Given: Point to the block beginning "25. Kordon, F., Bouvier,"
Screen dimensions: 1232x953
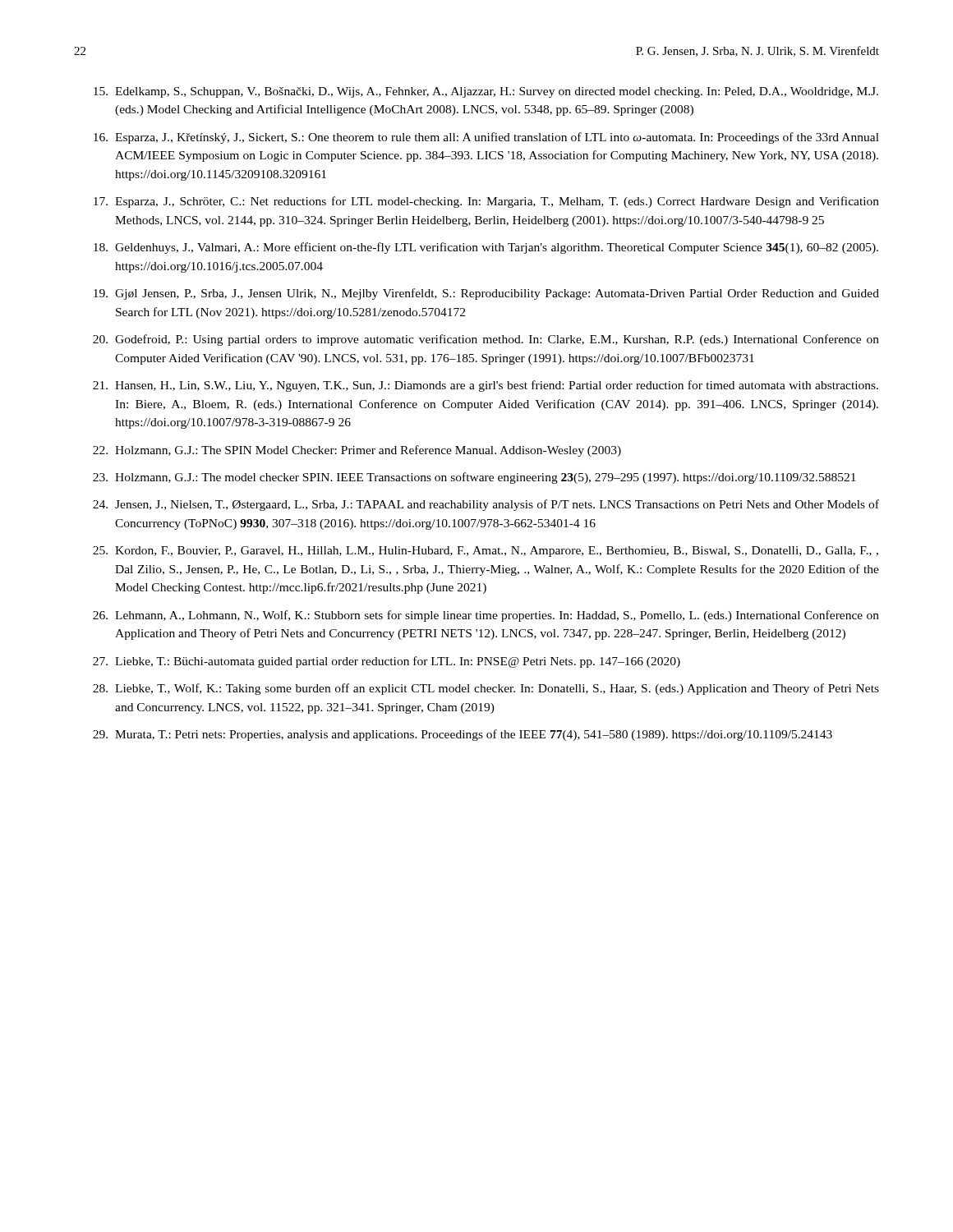Looking at the screenshot, I should [x=476, y=569].
